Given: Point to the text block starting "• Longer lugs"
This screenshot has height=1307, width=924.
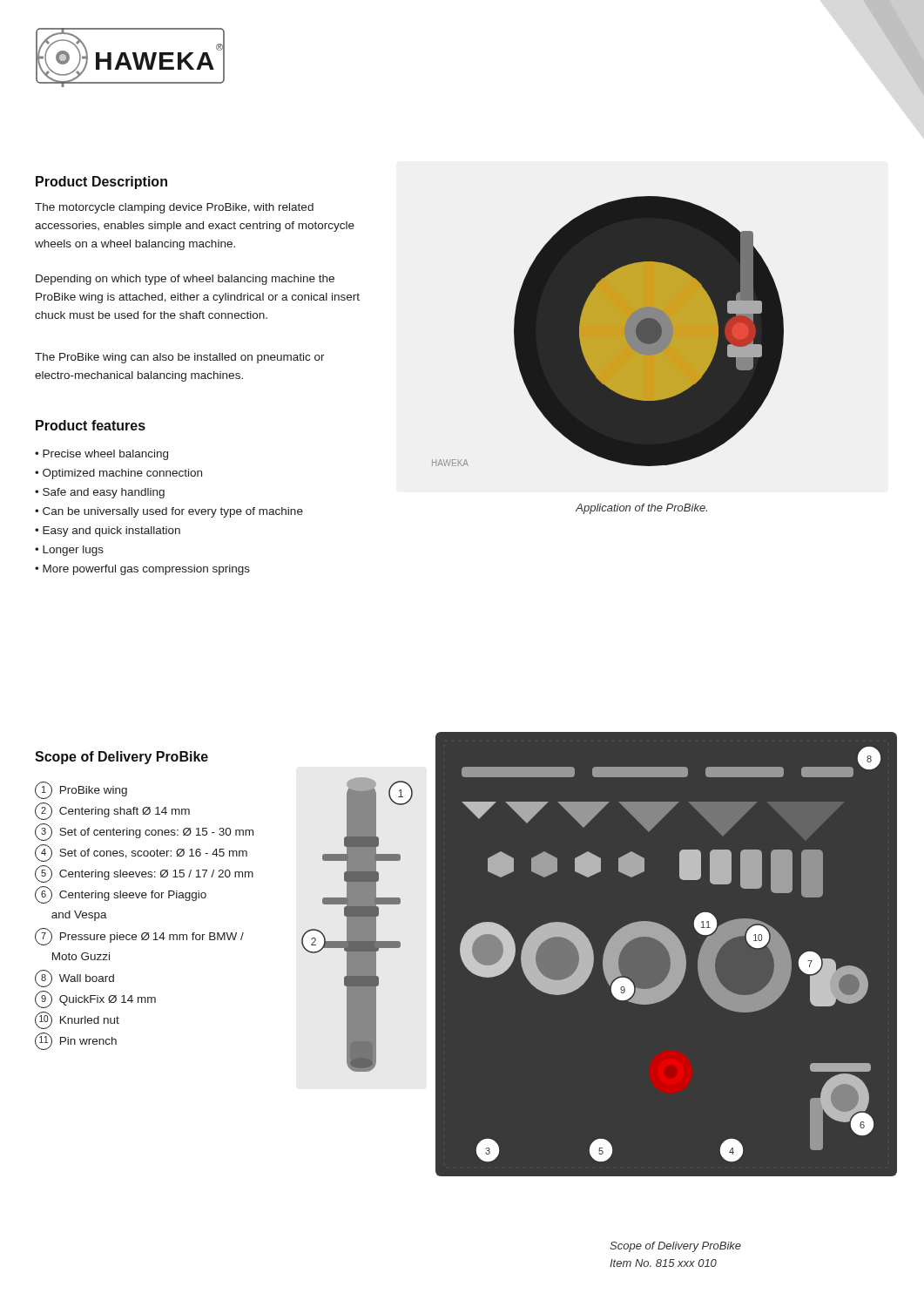Looking at the screenshot, I should click(69, 549).
